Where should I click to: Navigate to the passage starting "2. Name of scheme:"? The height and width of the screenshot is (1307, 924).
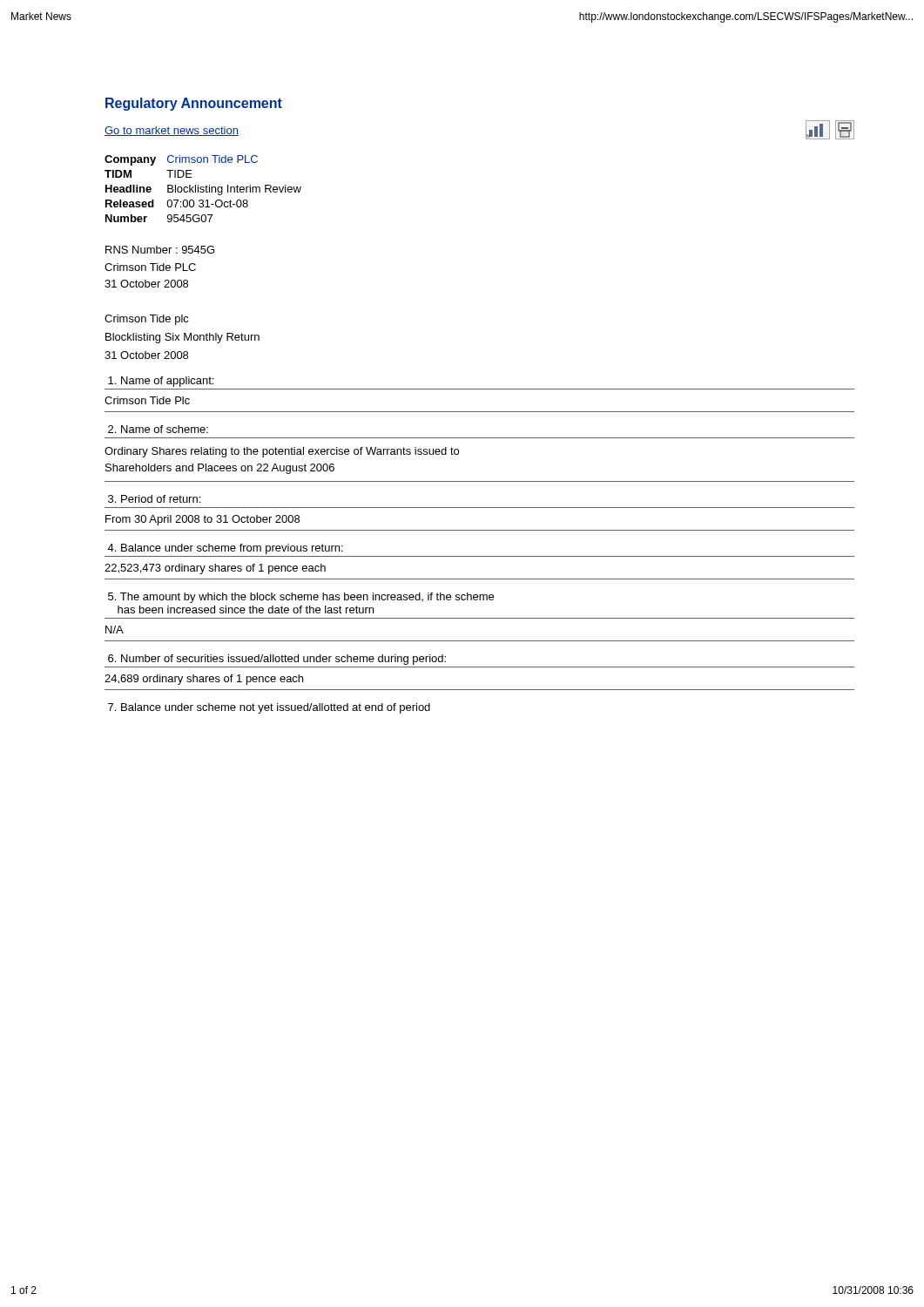[x=157, y=429]
